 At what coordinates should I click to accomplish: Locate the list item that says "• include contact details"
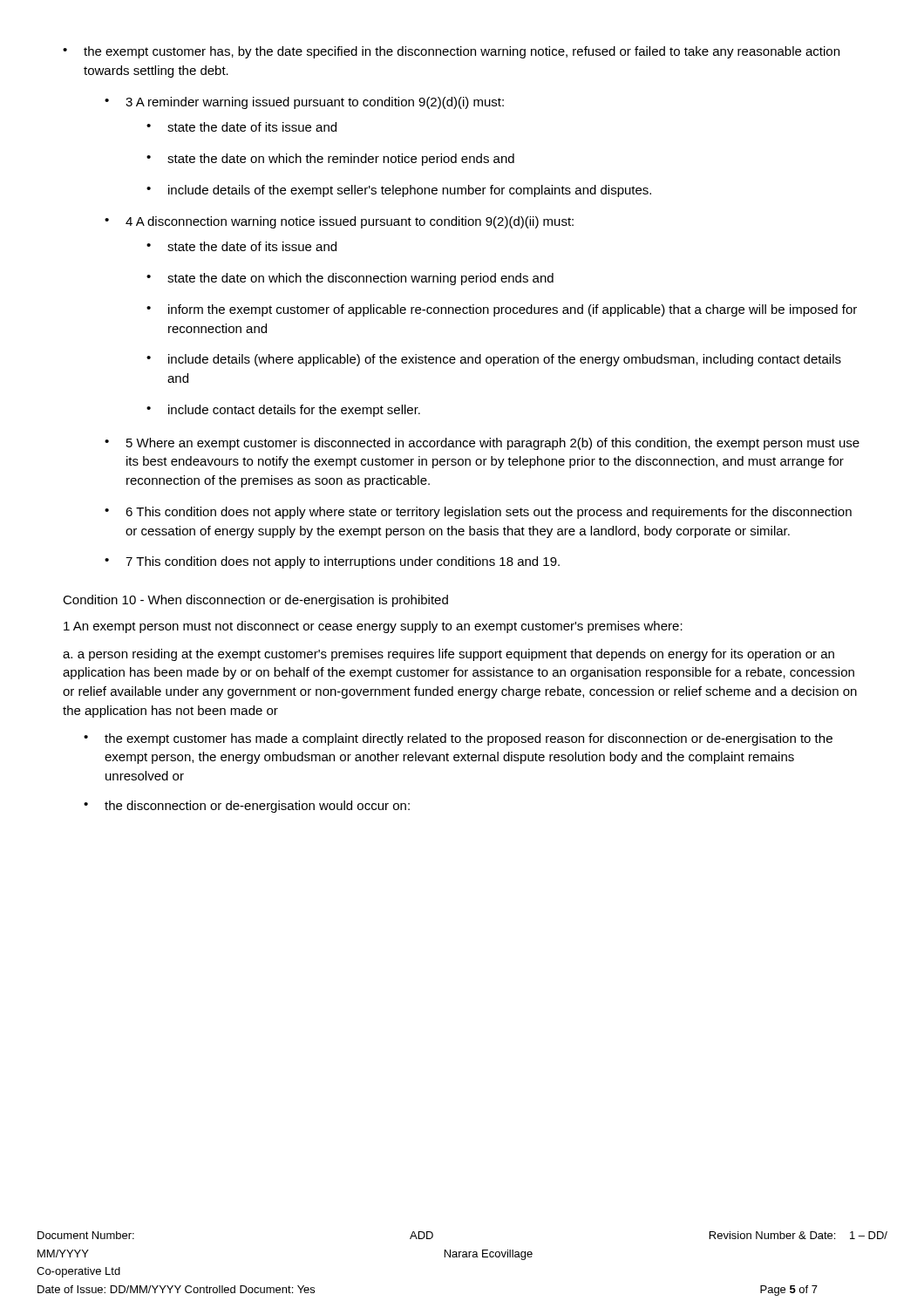(x=283, y=411)
